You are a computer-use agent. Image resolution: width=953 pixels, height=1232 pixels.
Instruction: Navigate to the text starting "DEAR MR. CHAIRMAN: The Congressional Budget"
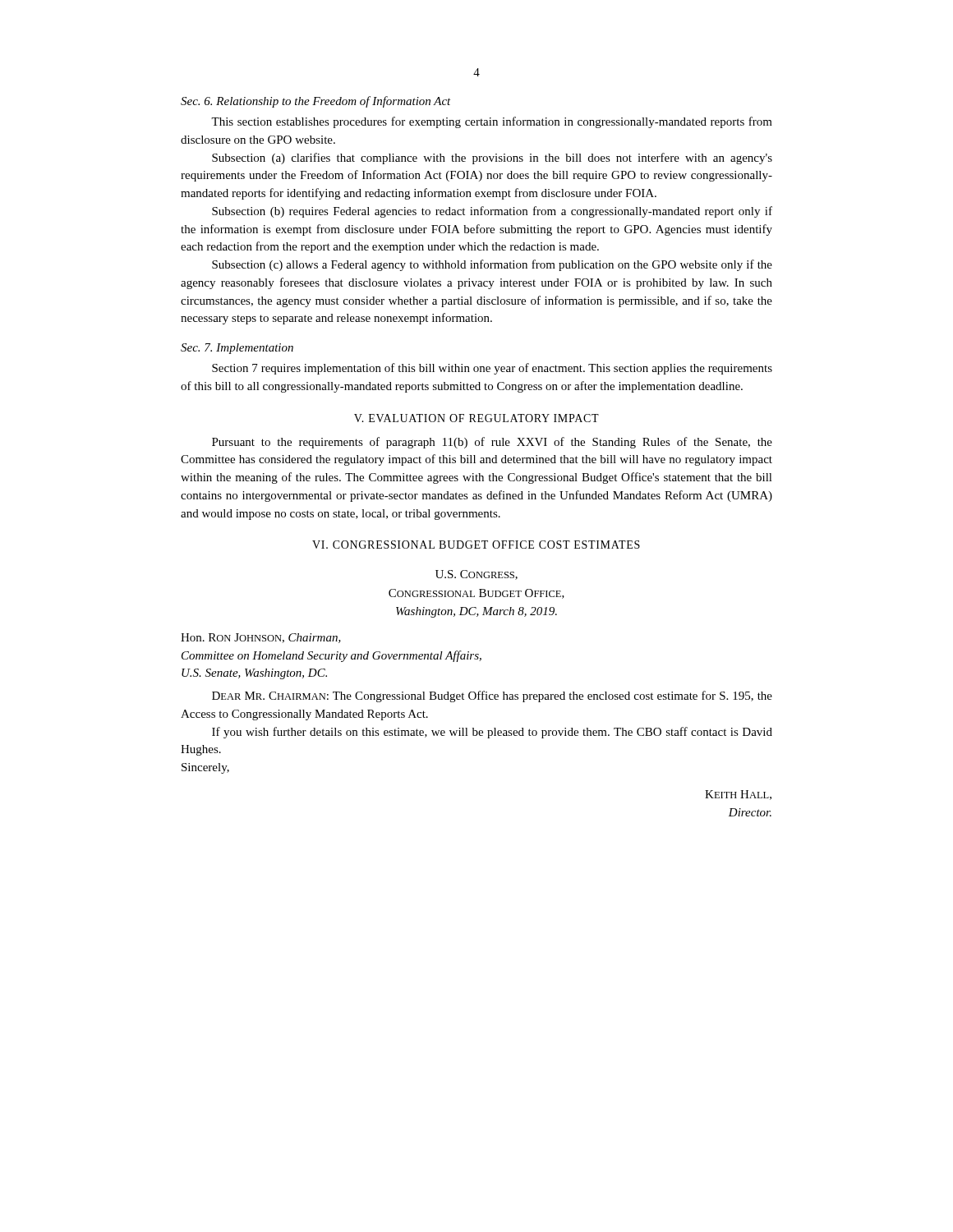(x=476, y=732)
